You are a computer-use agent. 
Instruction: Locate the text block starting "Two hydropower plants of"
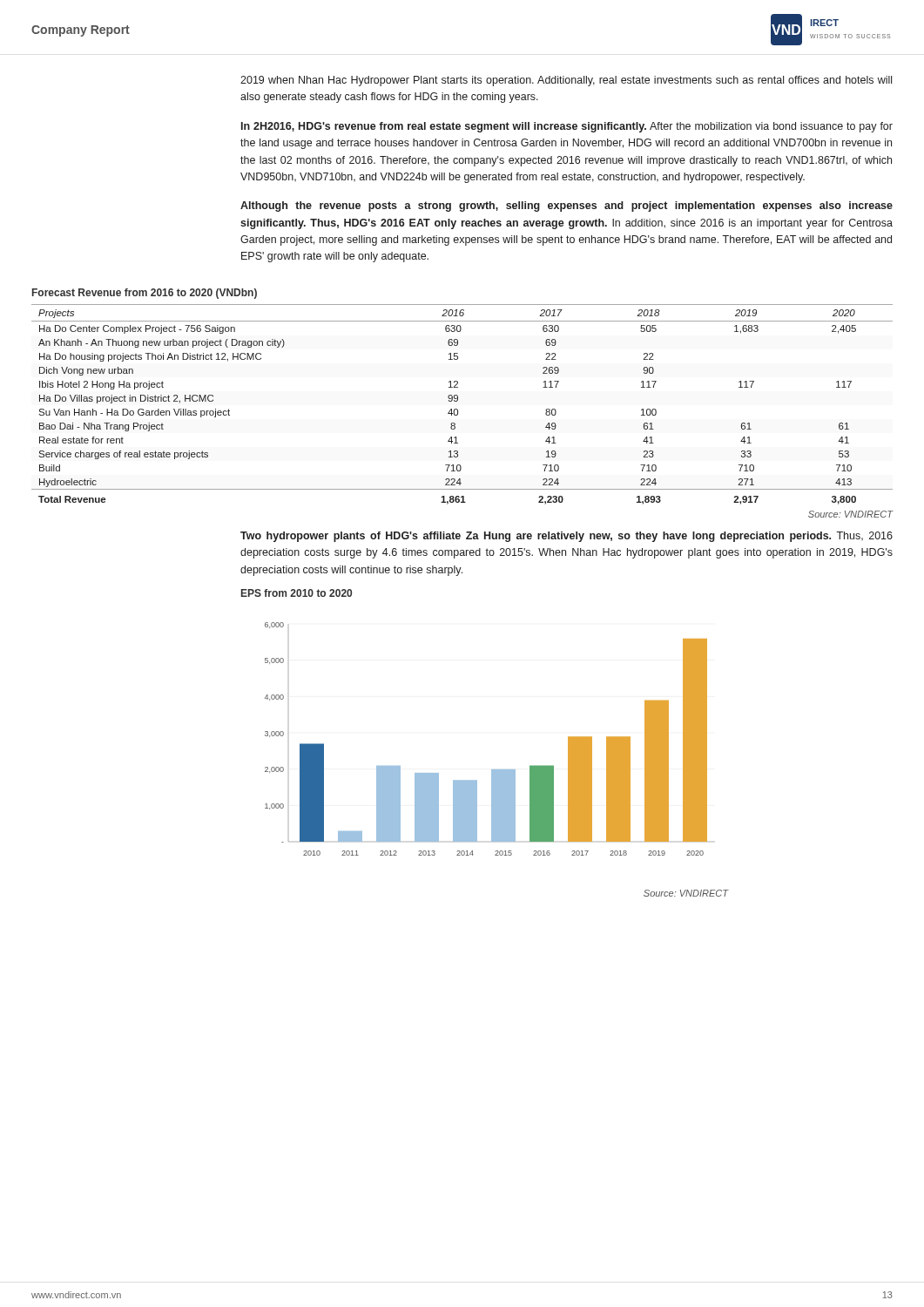[x=567, y=553]
